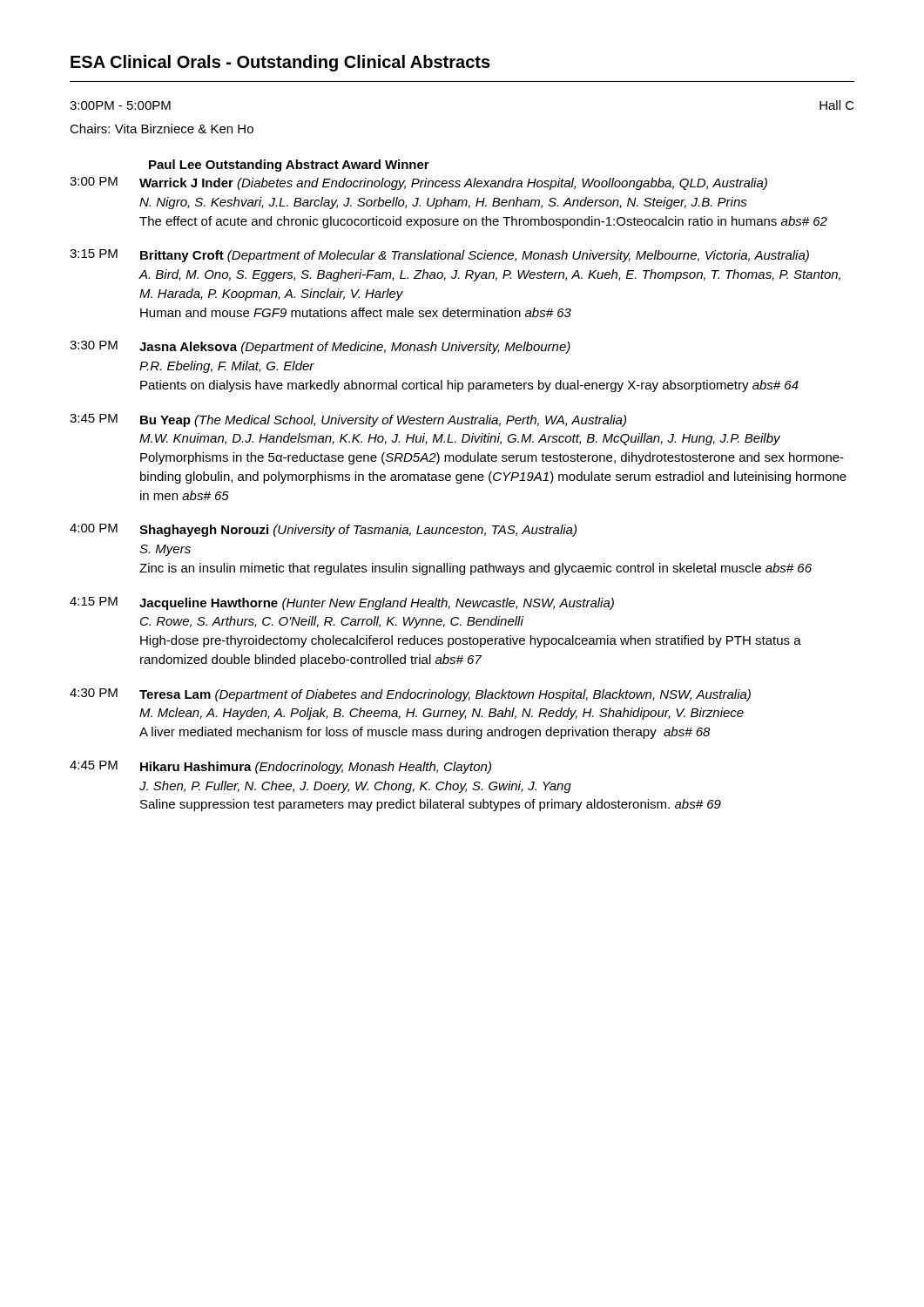Locate the text block starting "3:30 PM Jasna Aleksova (Department"
The image size is (924, 1307).
pos(320,347)
